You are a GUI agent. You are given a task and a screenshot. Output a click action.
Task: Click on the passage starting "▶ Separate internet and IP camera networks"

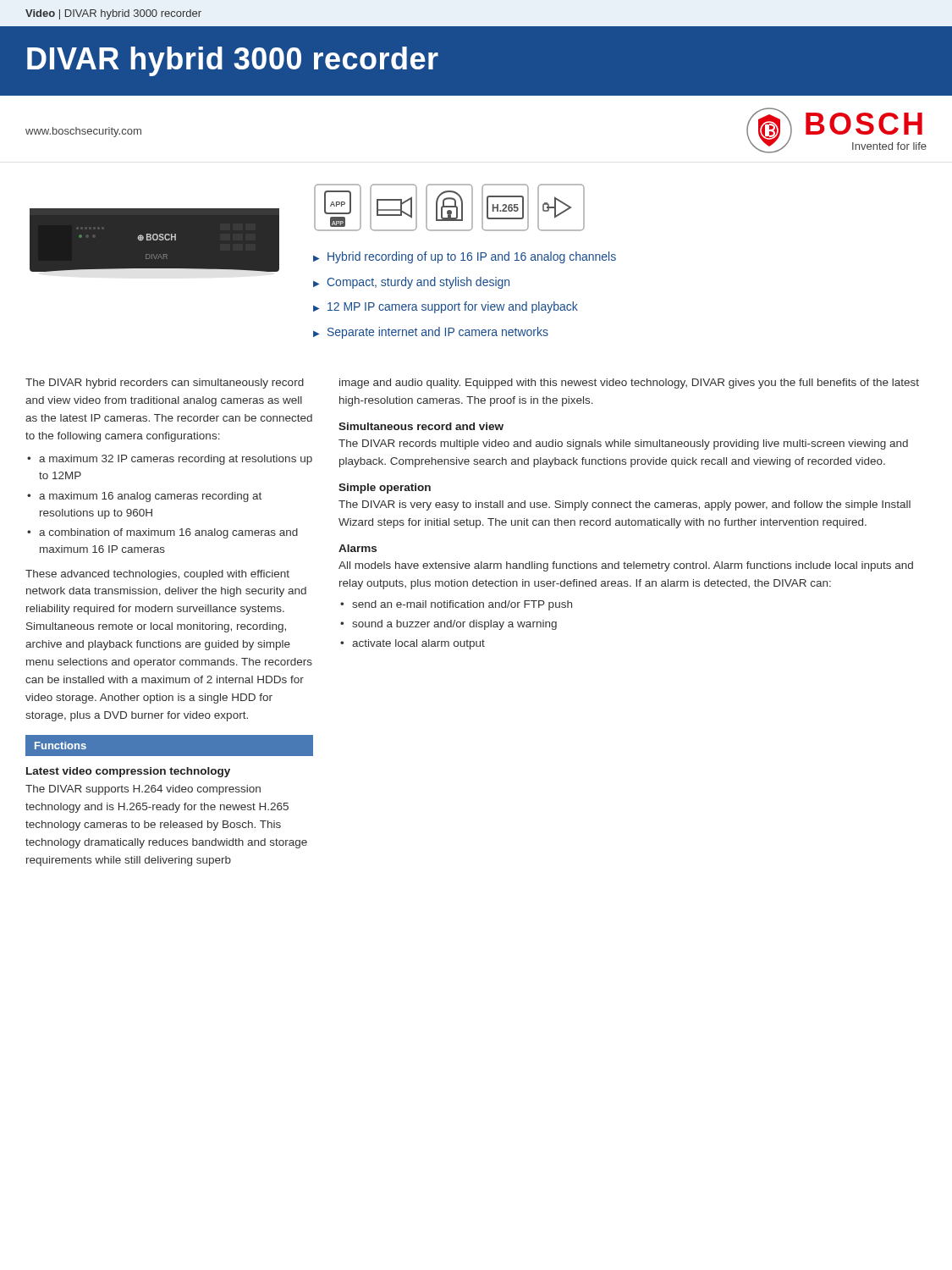click(x=431, y=332)
